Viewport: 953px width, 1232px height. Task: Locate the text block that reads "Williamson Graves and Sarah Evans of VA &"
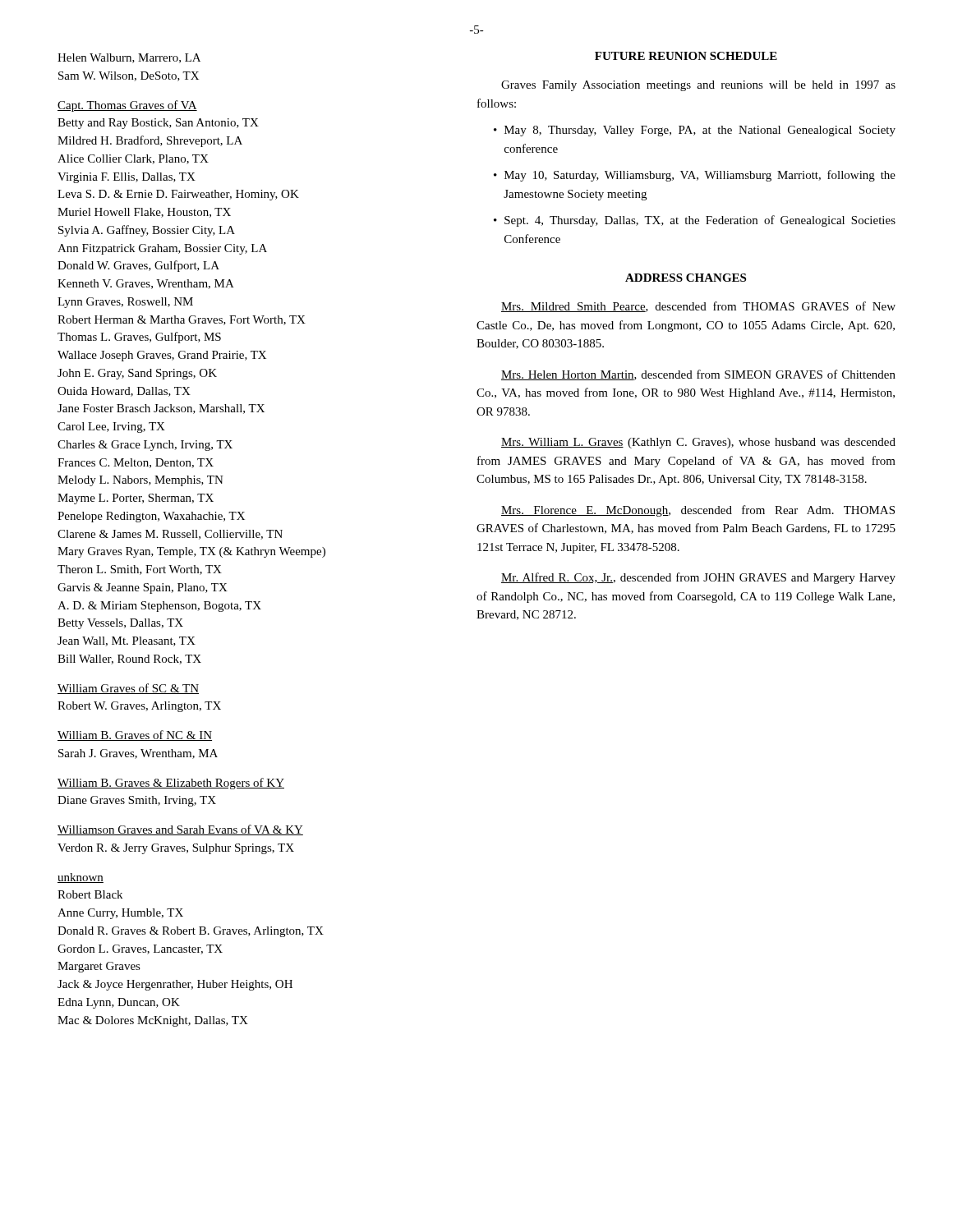[180, 838]
